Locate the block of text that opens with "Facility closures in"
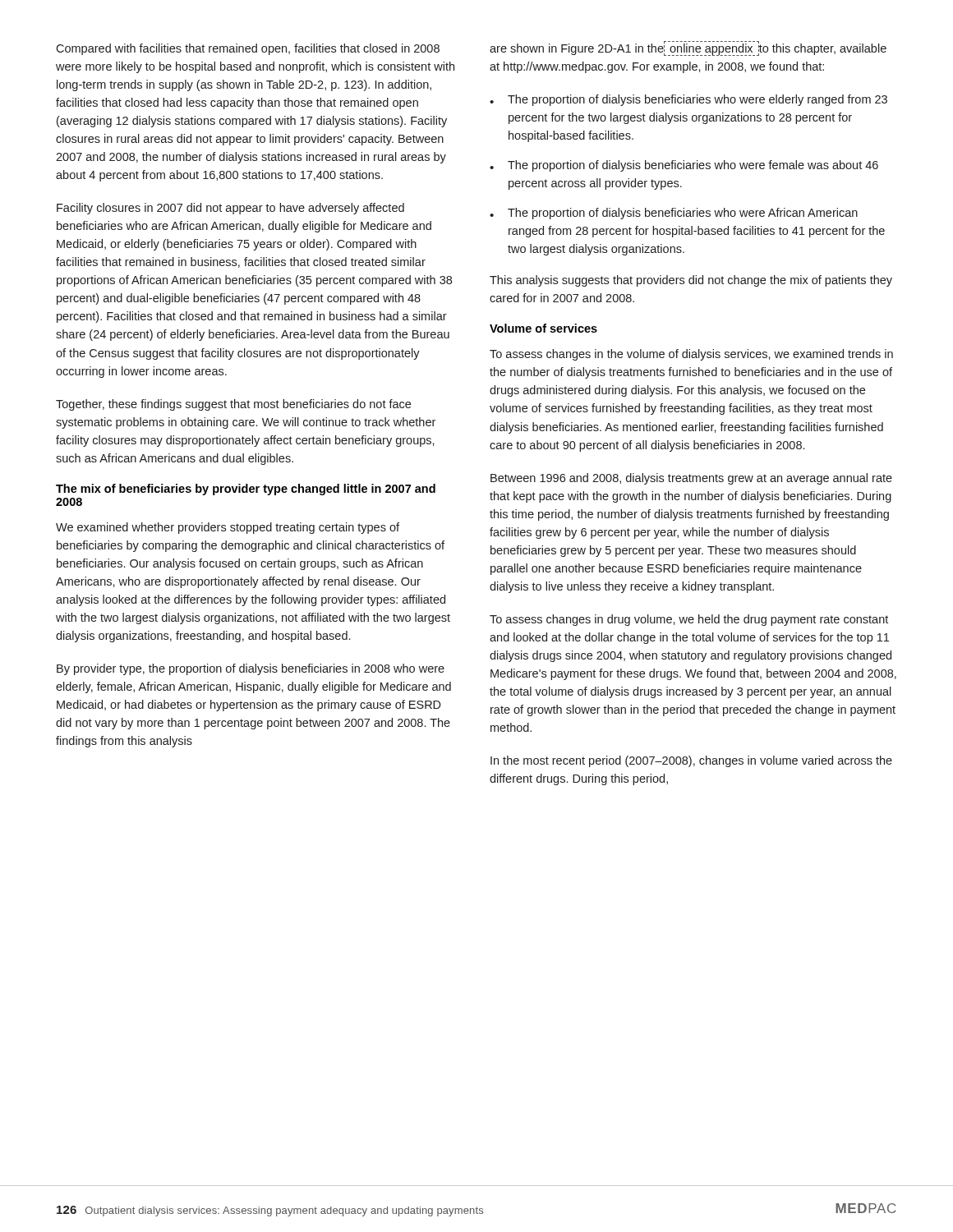Image resolution: width=953 pixels, height=1232 pixels. tap(254, 289)
